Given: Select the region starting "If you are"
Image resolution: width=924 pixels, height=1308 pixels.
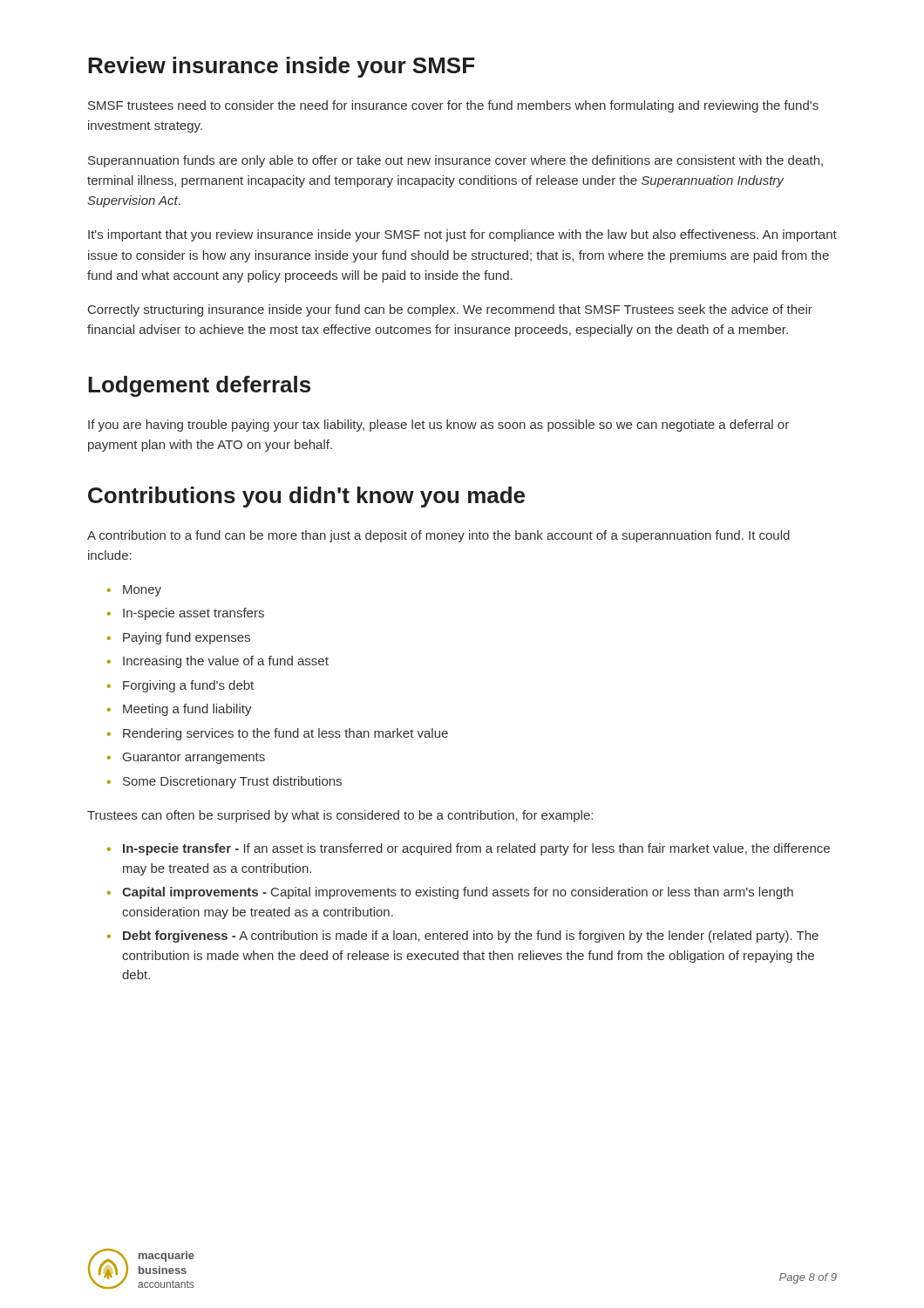Looking at the screenshot, I should [462, 434].
